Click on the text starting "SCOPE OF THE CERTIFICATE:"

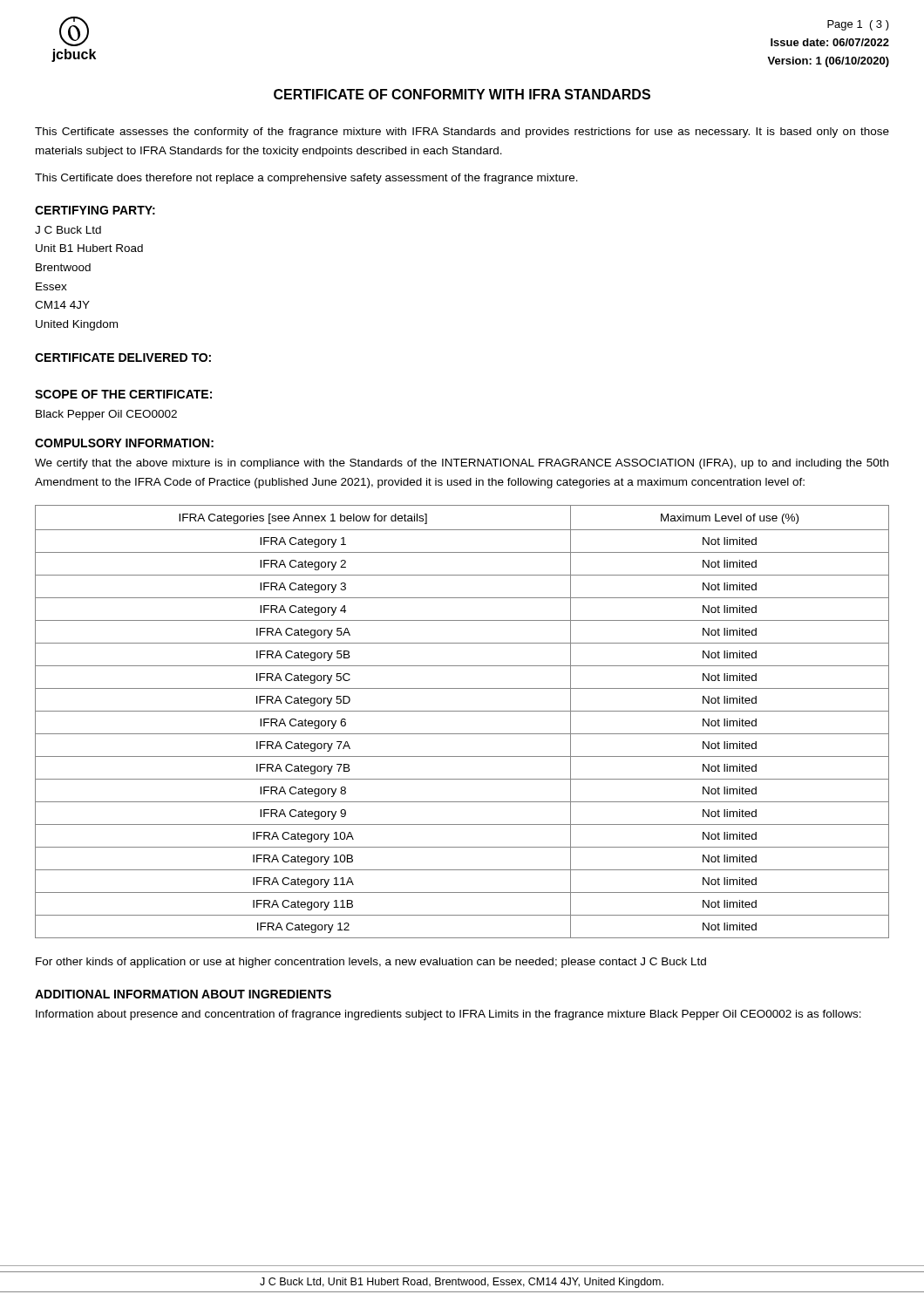point(124,394)
